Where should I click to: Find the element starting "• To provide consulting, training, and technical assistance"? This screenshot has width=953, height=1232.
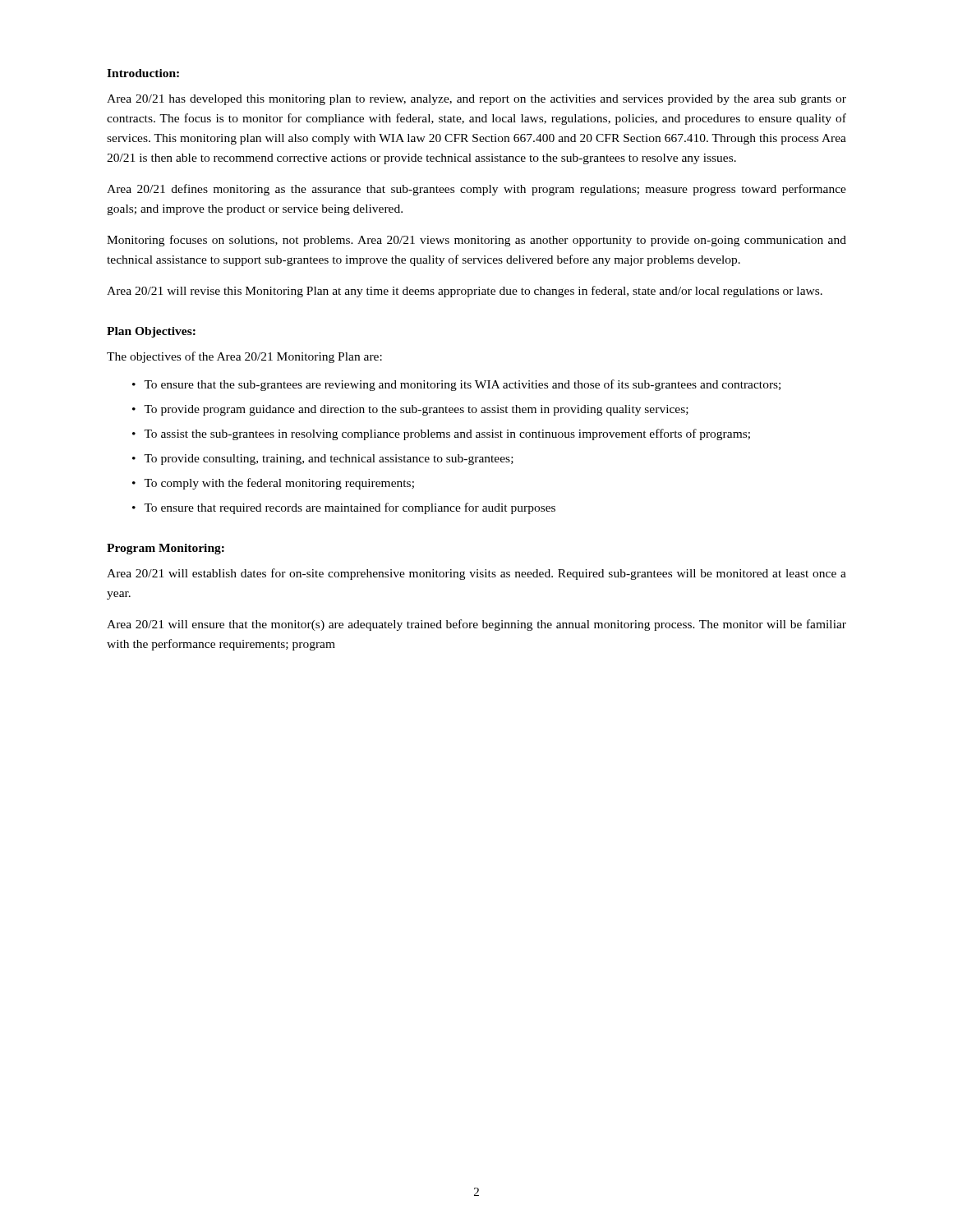[x=323, y=458]
